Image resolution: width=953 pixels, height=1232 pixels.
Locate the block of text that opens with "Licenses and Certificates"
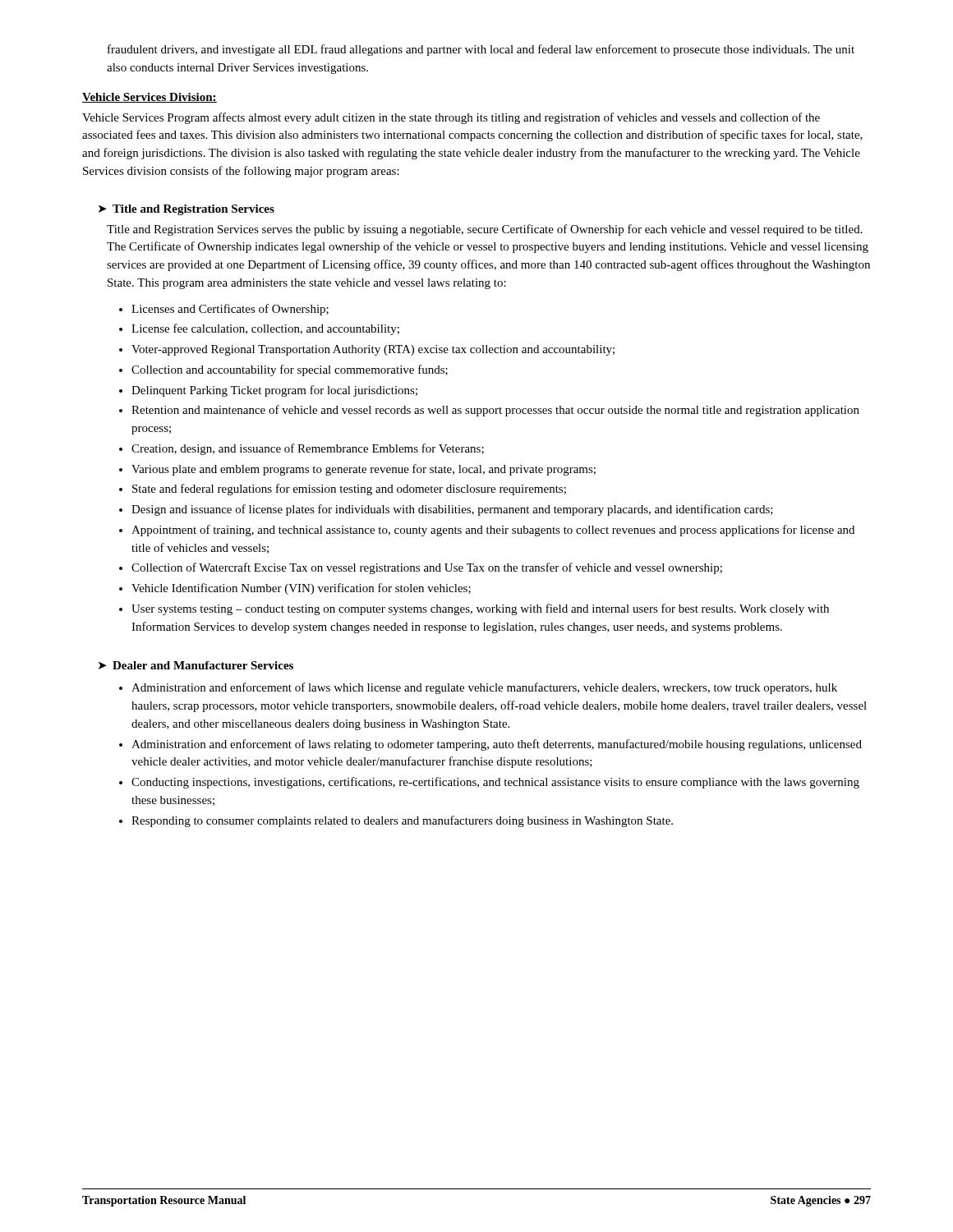coord(230,308)
